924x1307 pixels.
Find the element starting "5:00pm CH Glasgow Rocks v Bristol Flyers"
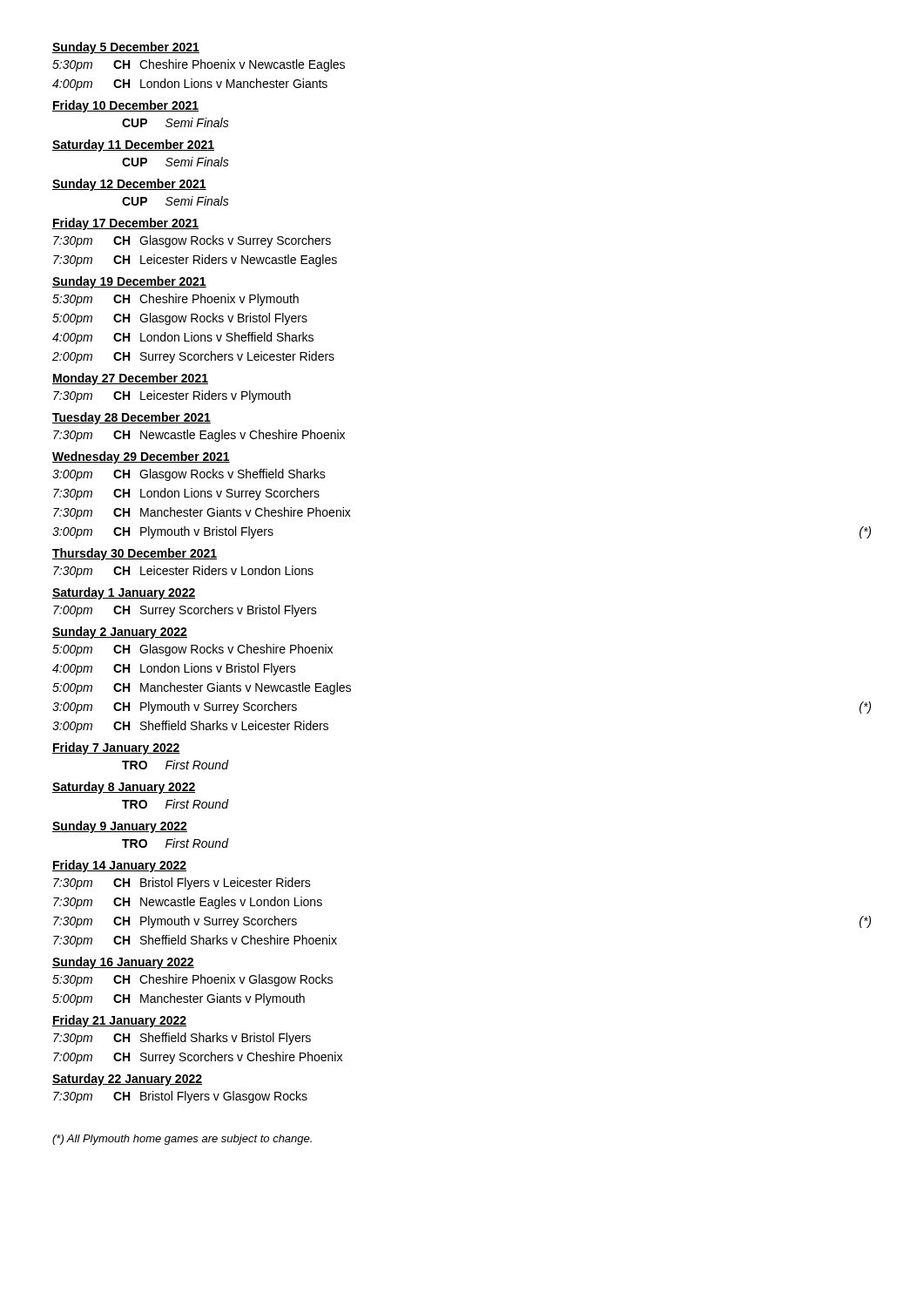180,319
